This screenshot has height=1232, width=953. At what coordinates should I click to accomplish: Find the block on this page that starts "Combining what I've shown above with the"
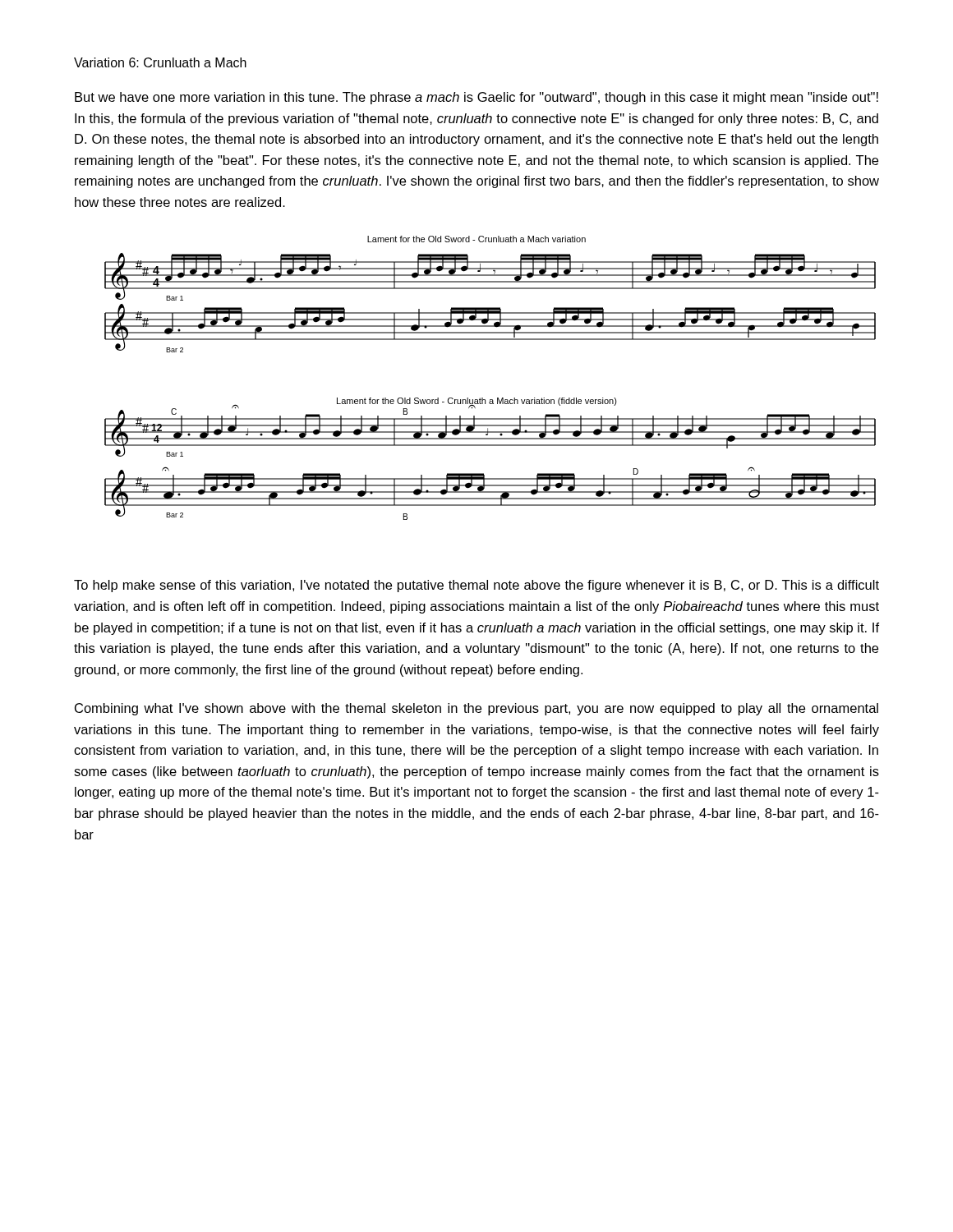click(476, 771)
